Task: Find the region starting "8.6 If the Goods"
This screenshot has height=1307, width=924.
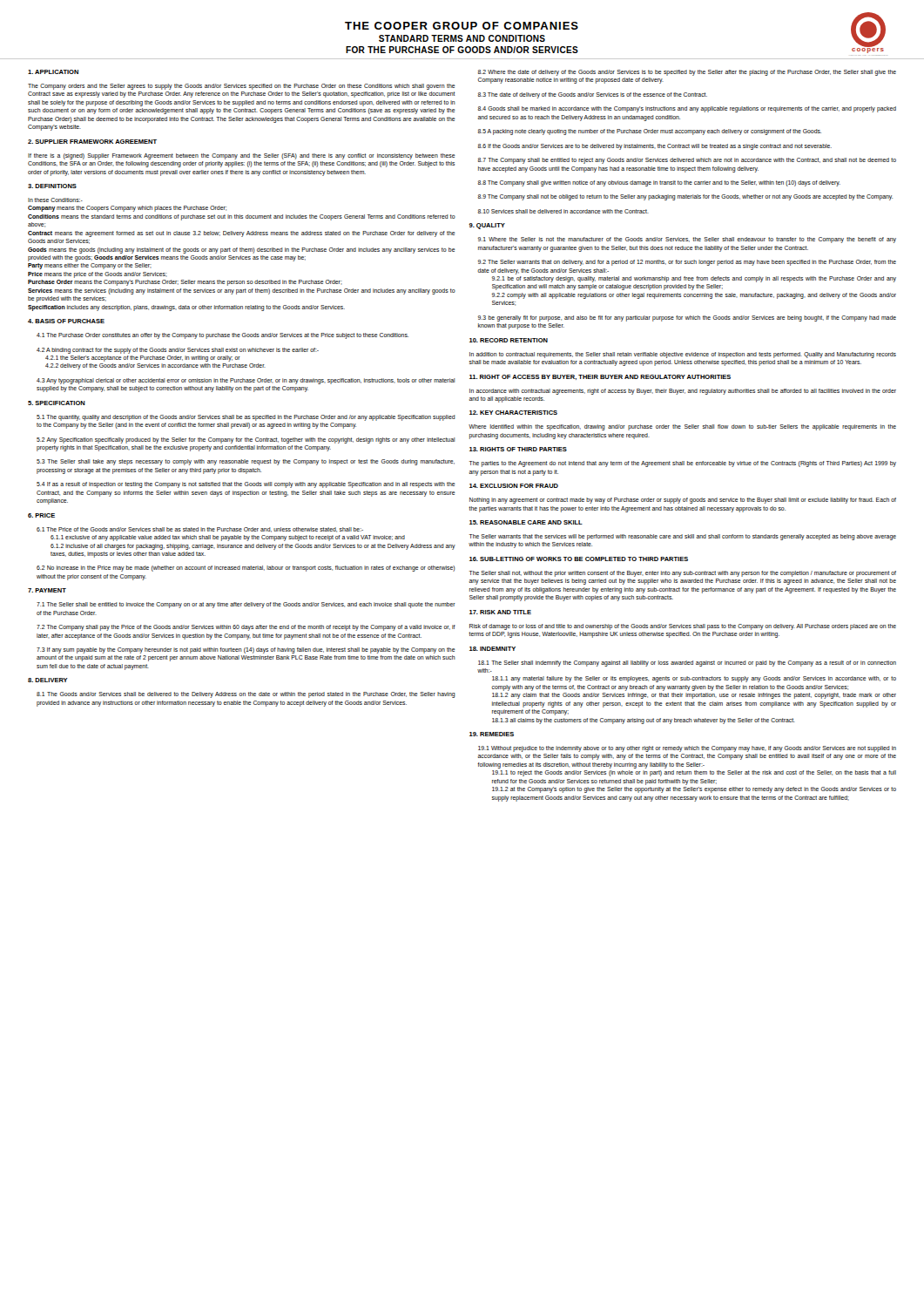Action: pos(683,146)
